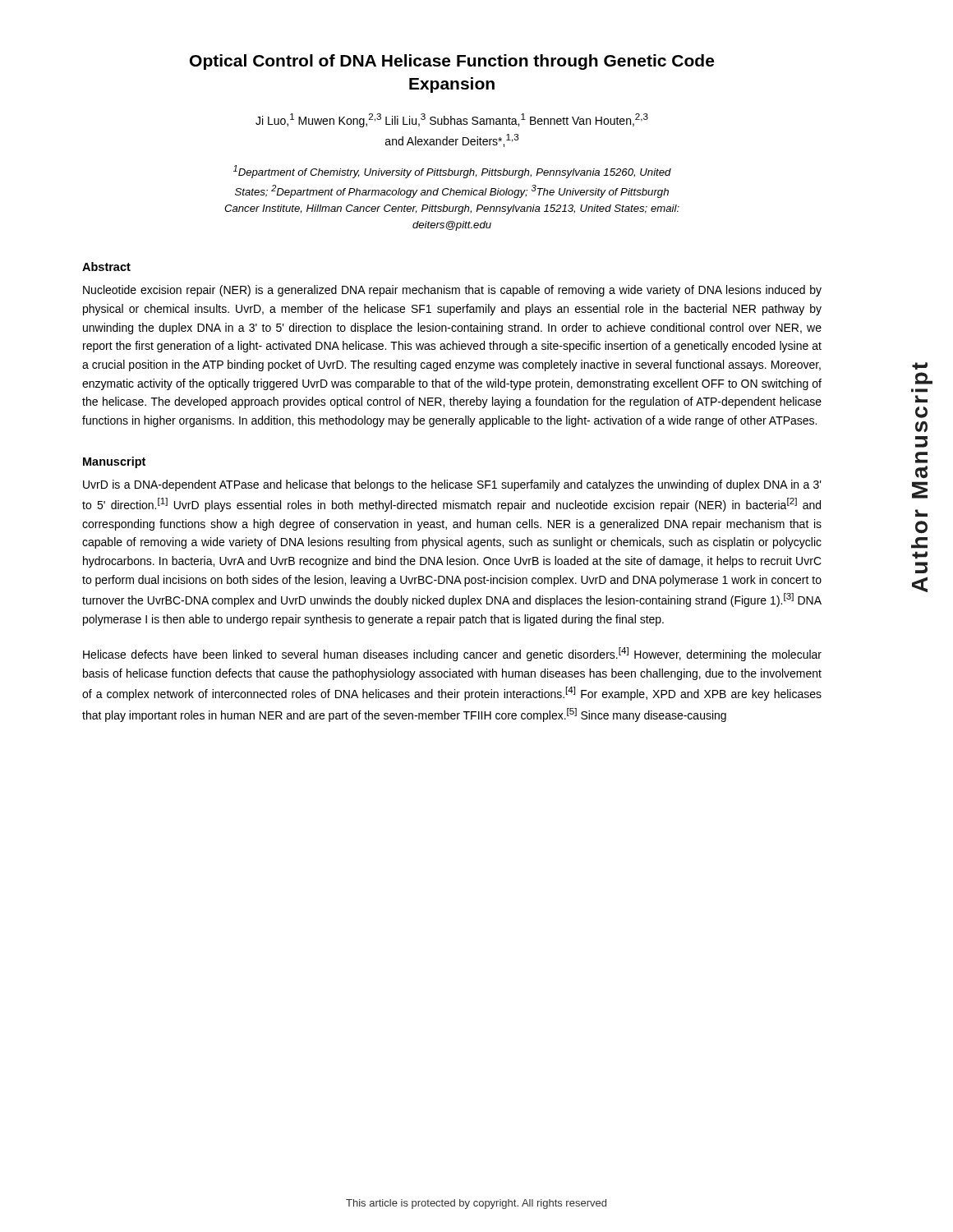
Task: Locate the text block that says "Ji Luo,1 Muwen"
Action: pos(452,129)
